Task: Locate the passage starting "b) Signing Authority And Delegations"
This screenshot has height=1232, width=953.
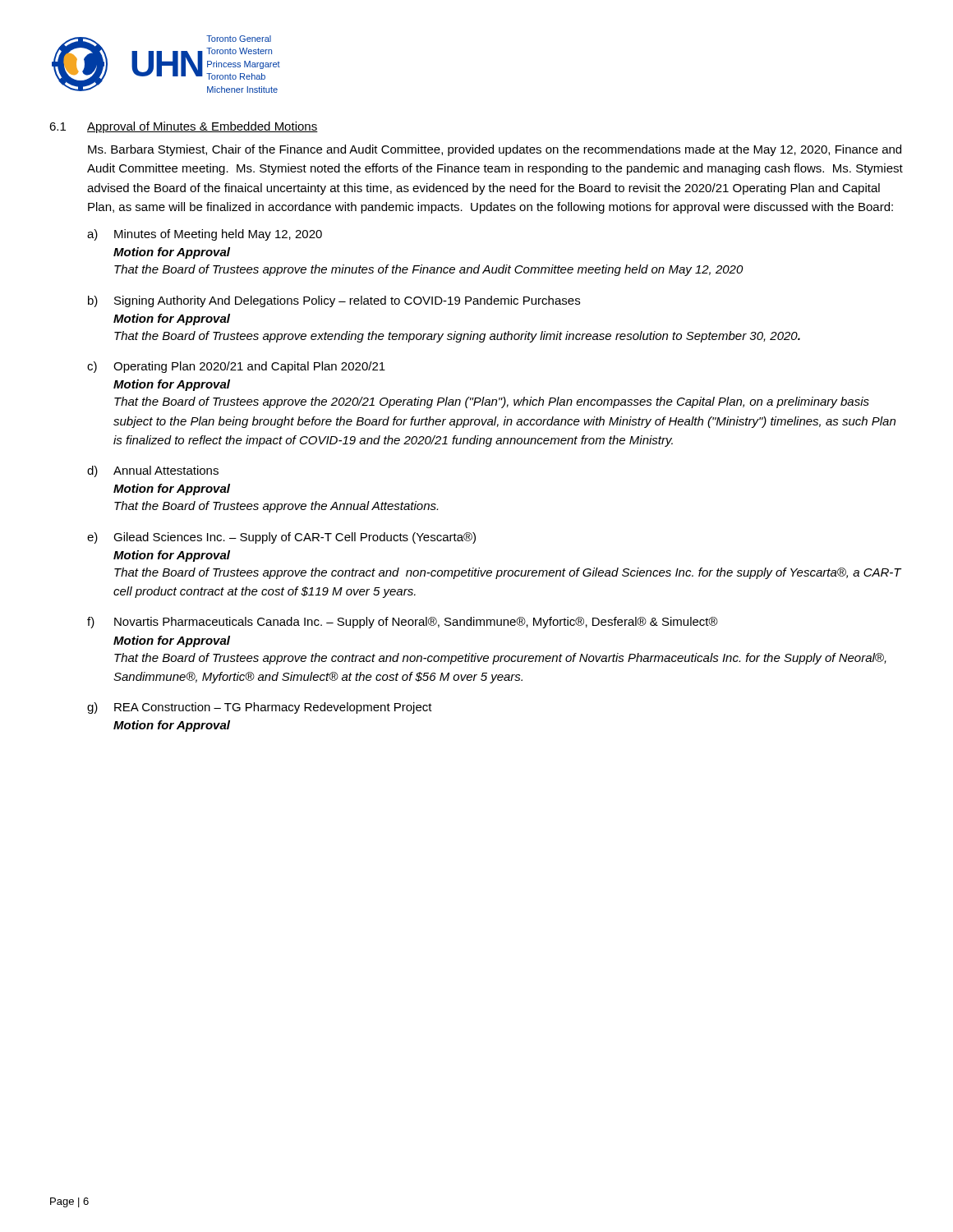Action: tap(334, 301)
